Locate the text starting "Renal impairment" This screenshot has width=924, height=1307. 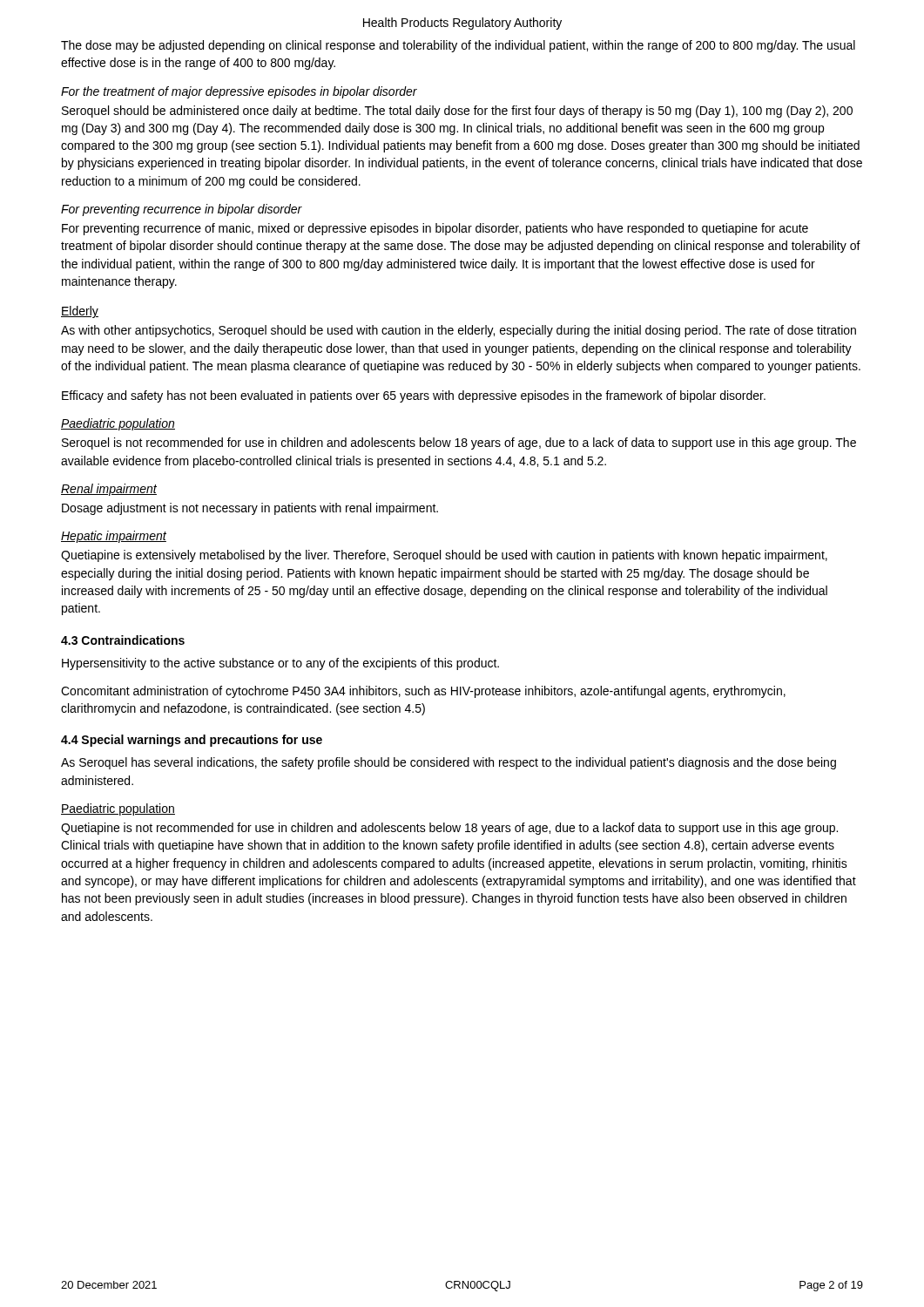click(109, 489)
